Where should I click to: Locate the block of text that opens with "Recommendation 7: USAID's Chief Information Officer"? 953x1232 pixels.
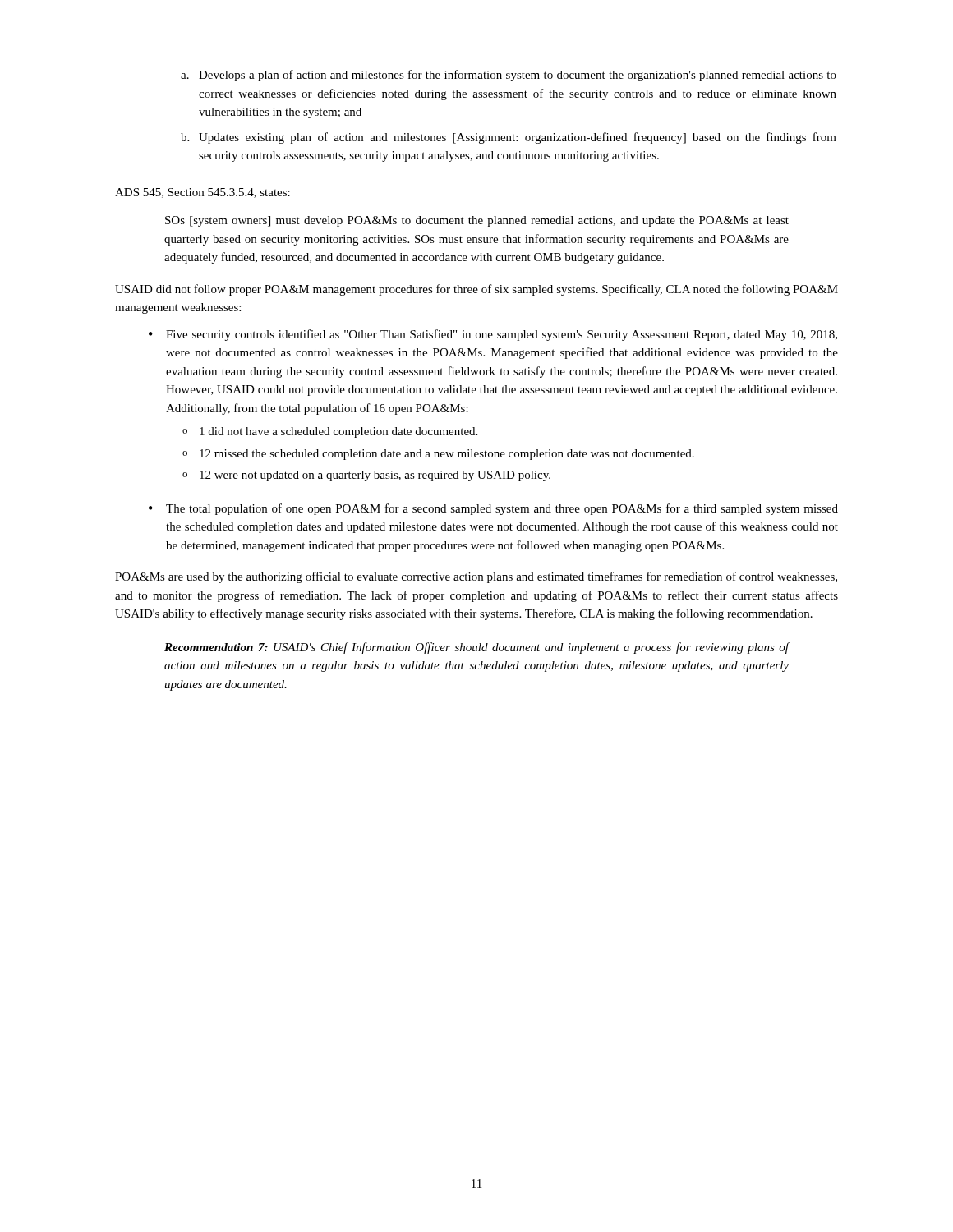(x=476, y=665)
